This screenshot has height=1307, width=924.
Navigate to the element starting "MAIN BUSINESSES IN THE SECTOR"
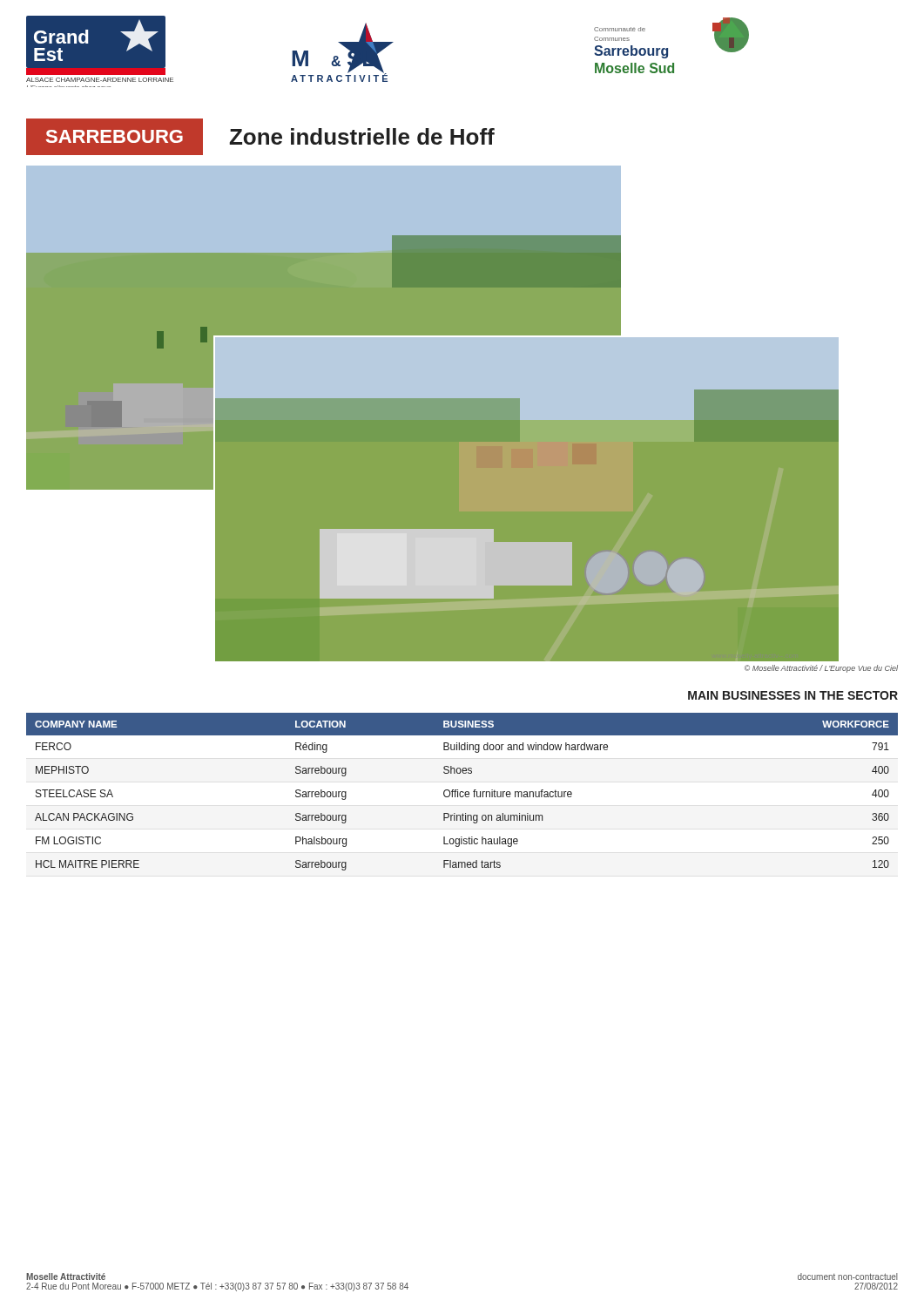point(793,695)
